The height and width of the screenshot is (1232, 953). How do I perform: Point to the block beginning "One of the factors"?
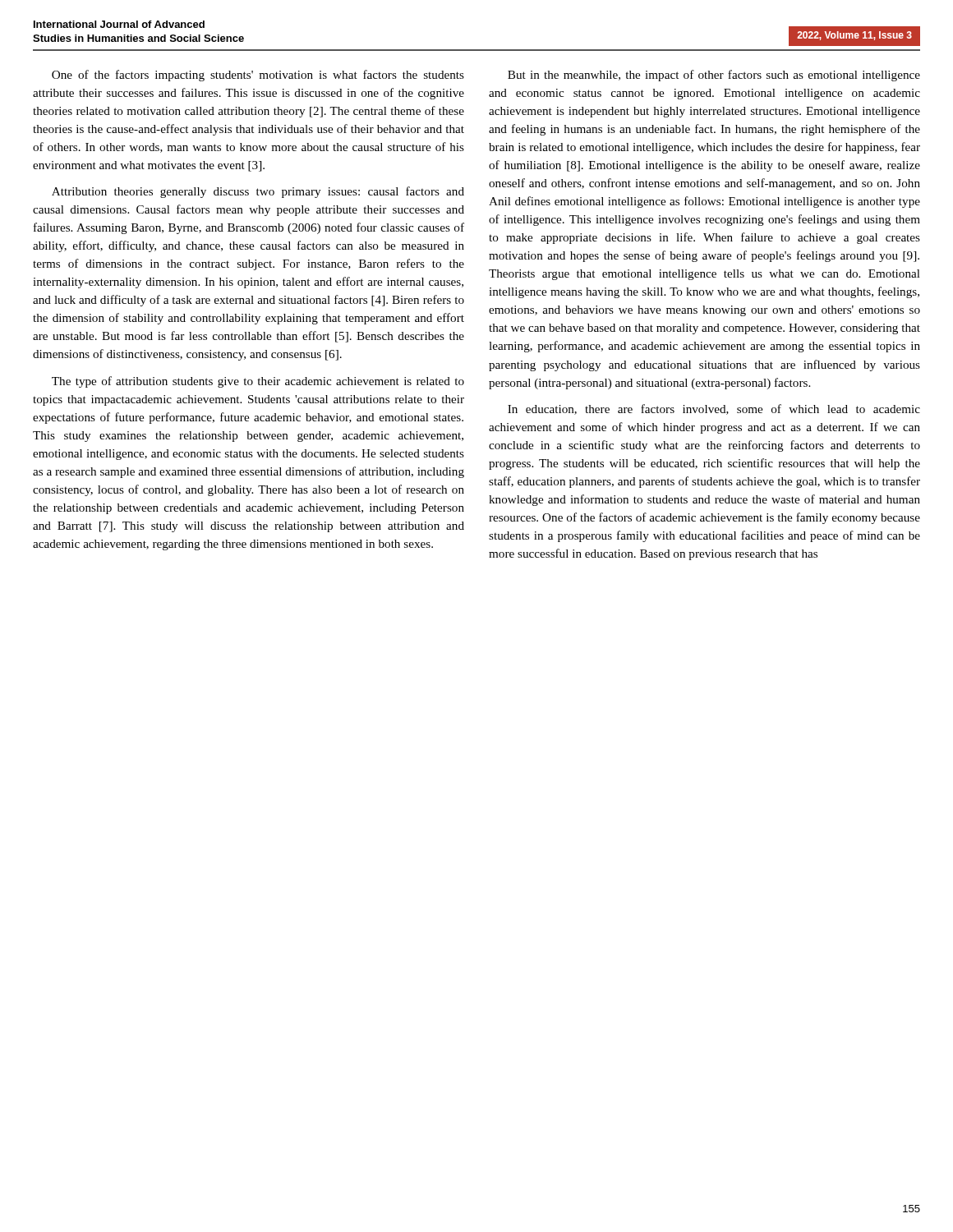click(249, 309)
